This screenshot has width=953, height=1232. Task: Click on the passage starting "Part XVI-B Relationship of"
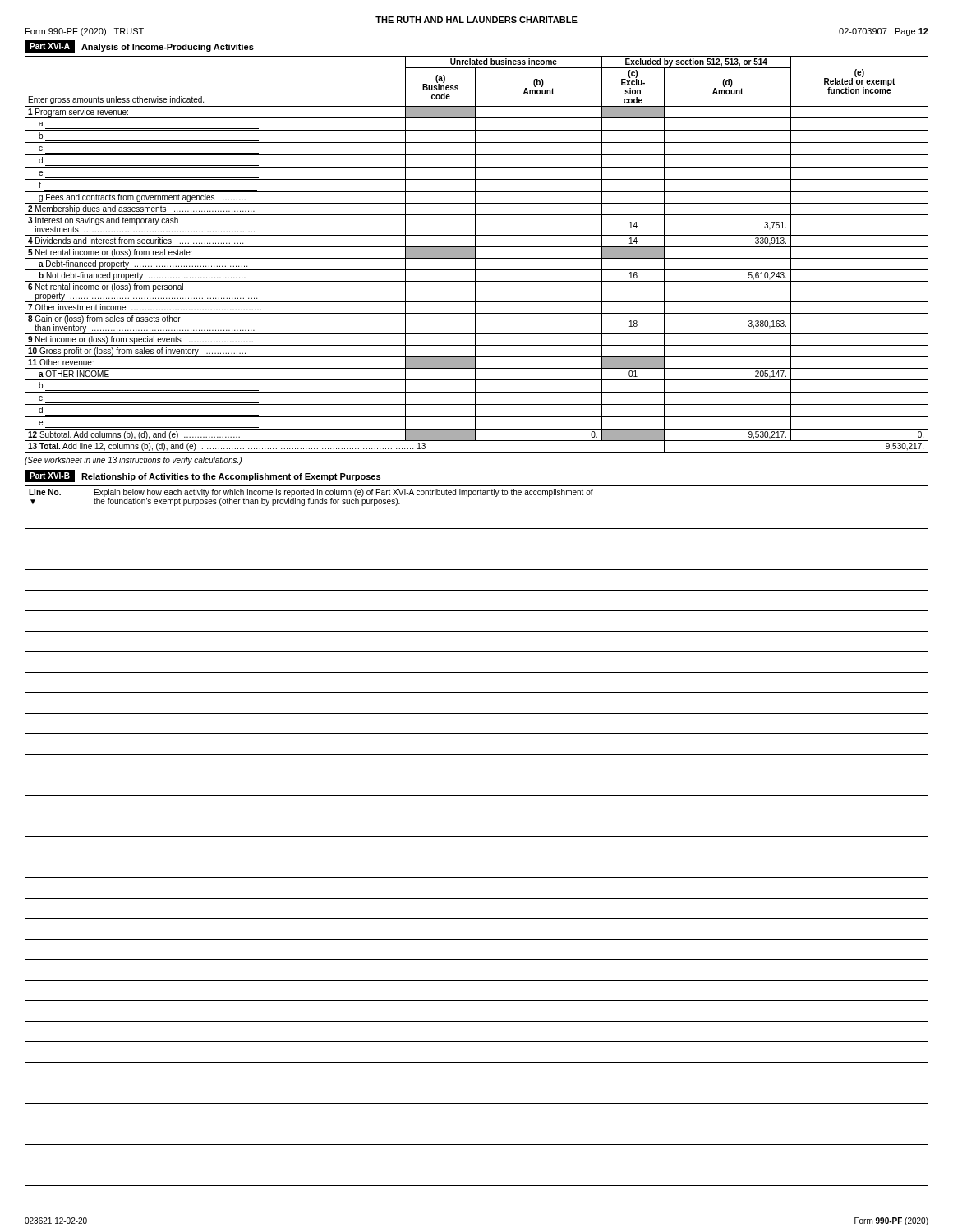pos(203,476)
